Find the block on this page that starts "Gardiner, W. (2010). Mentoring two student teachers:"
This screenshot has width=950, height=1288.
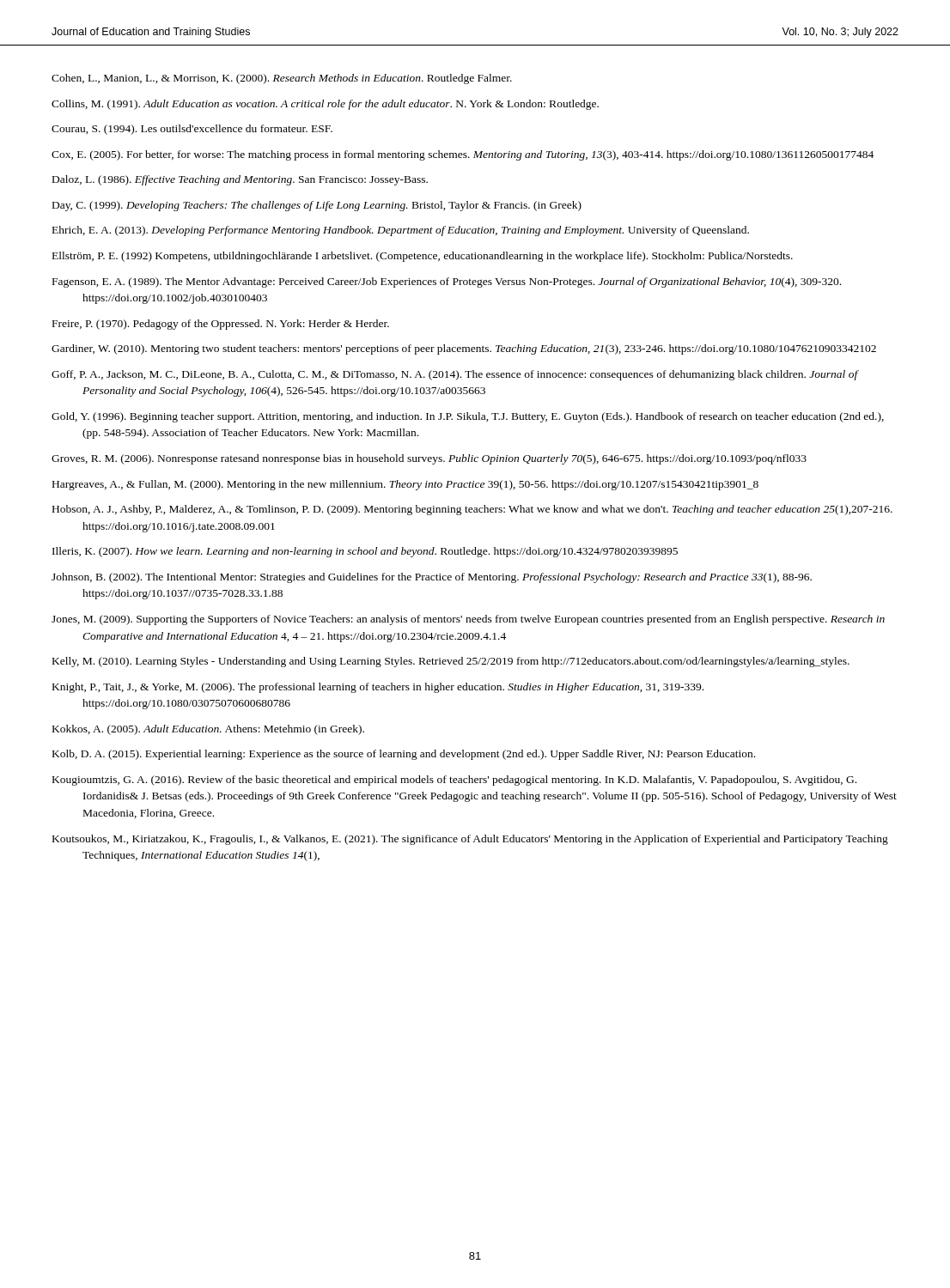coord(464,348)
